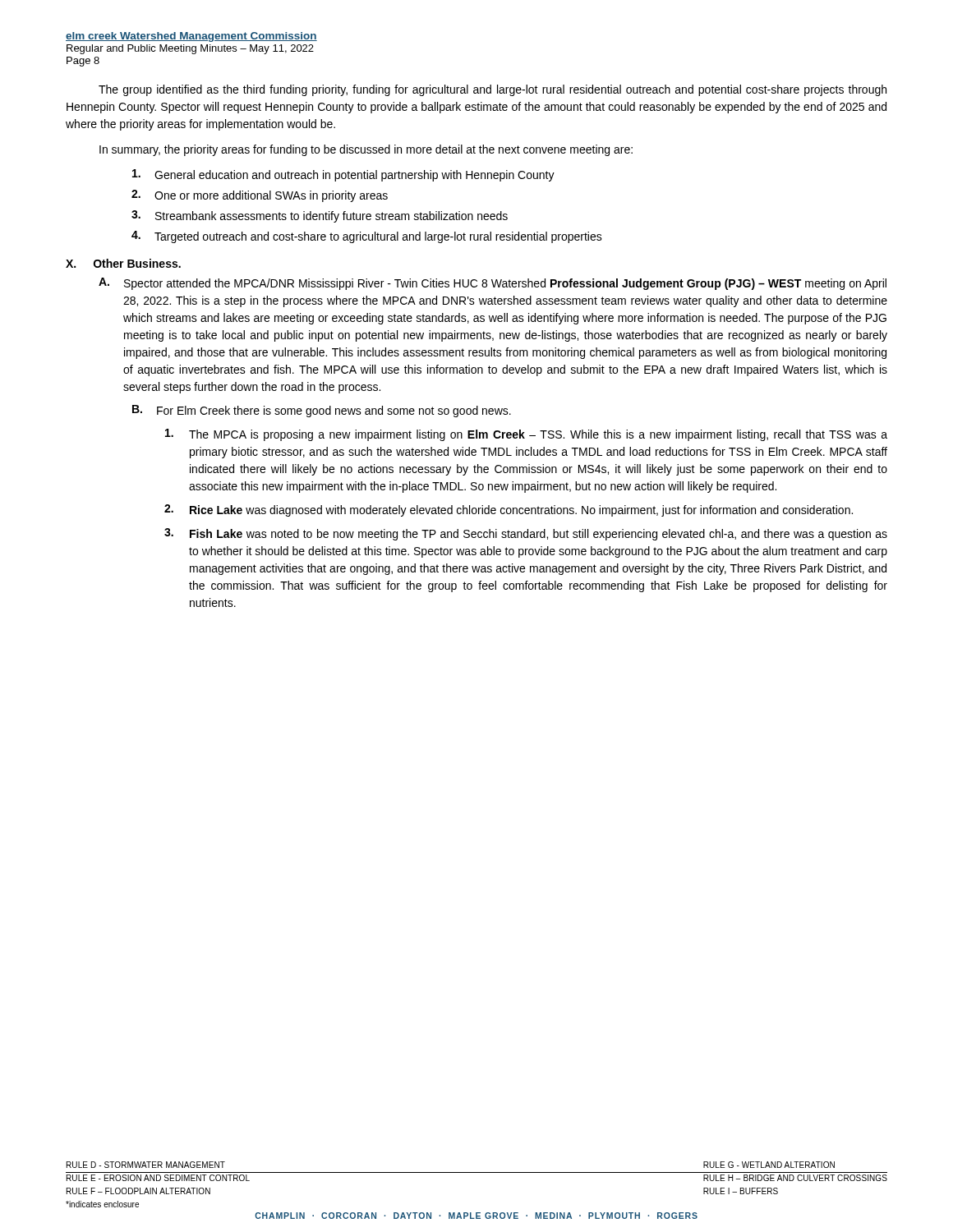Where is the passage that starts "In summary, the priority"?
Image resolution: width=953 pixels, height=1232 pixels.
point(366,150)
